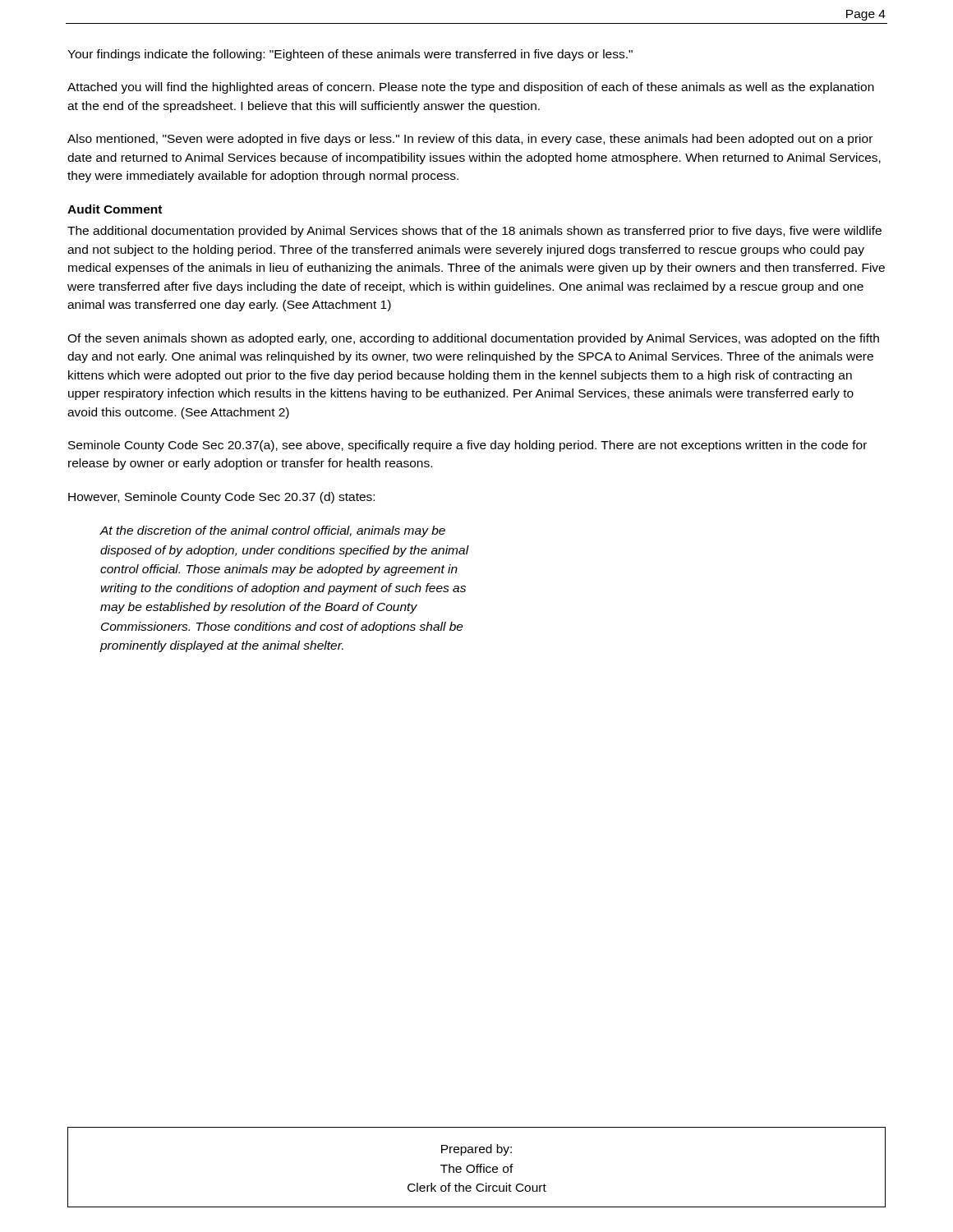Locate the block of text that opens with "Also mentioned, "Seven were adopted"

(474, 157)
